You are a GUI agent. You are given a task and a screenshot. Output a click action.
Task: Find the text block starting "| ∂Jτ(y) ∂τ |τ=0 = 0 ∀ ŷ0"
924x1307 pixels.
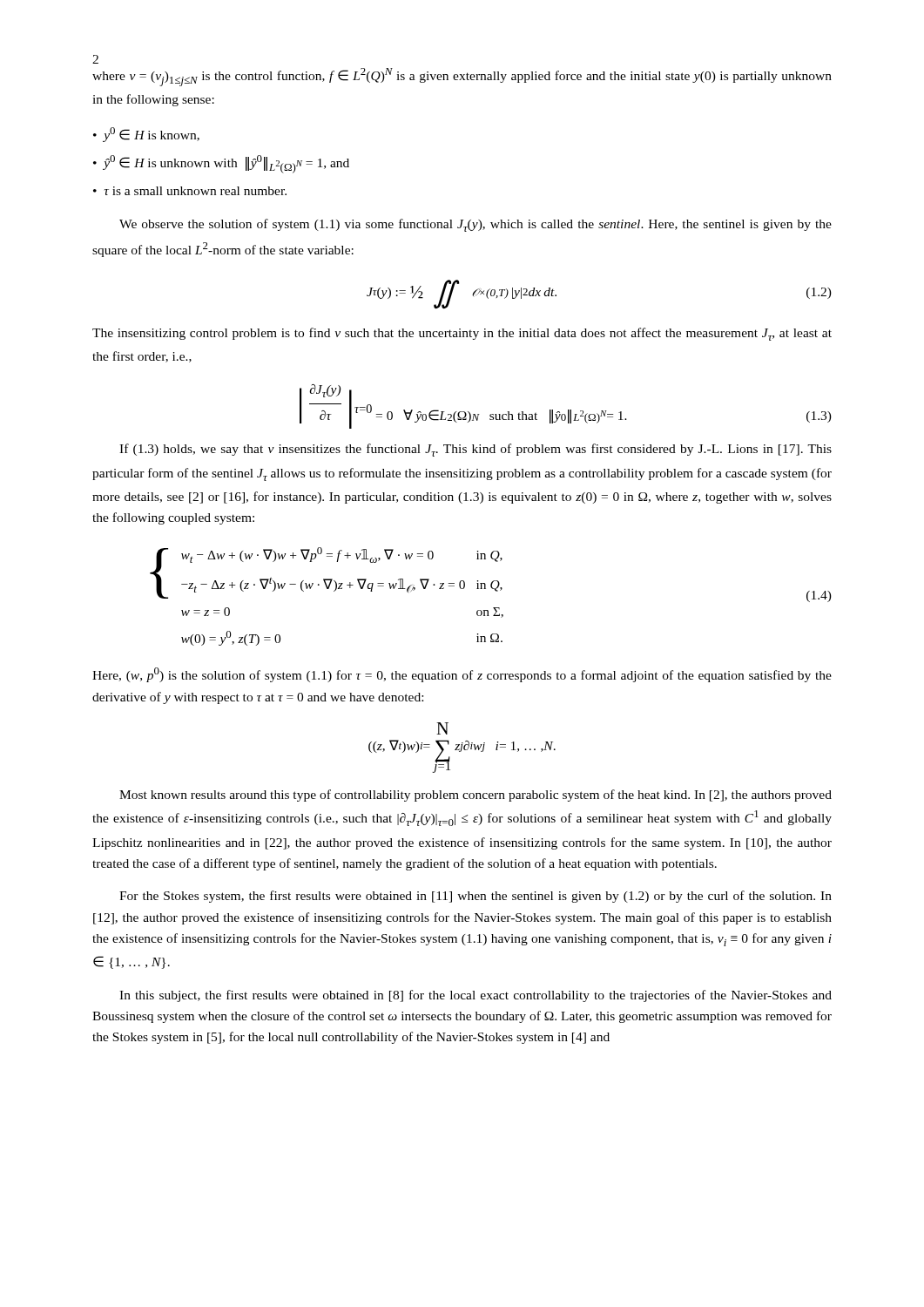[462, 403]
